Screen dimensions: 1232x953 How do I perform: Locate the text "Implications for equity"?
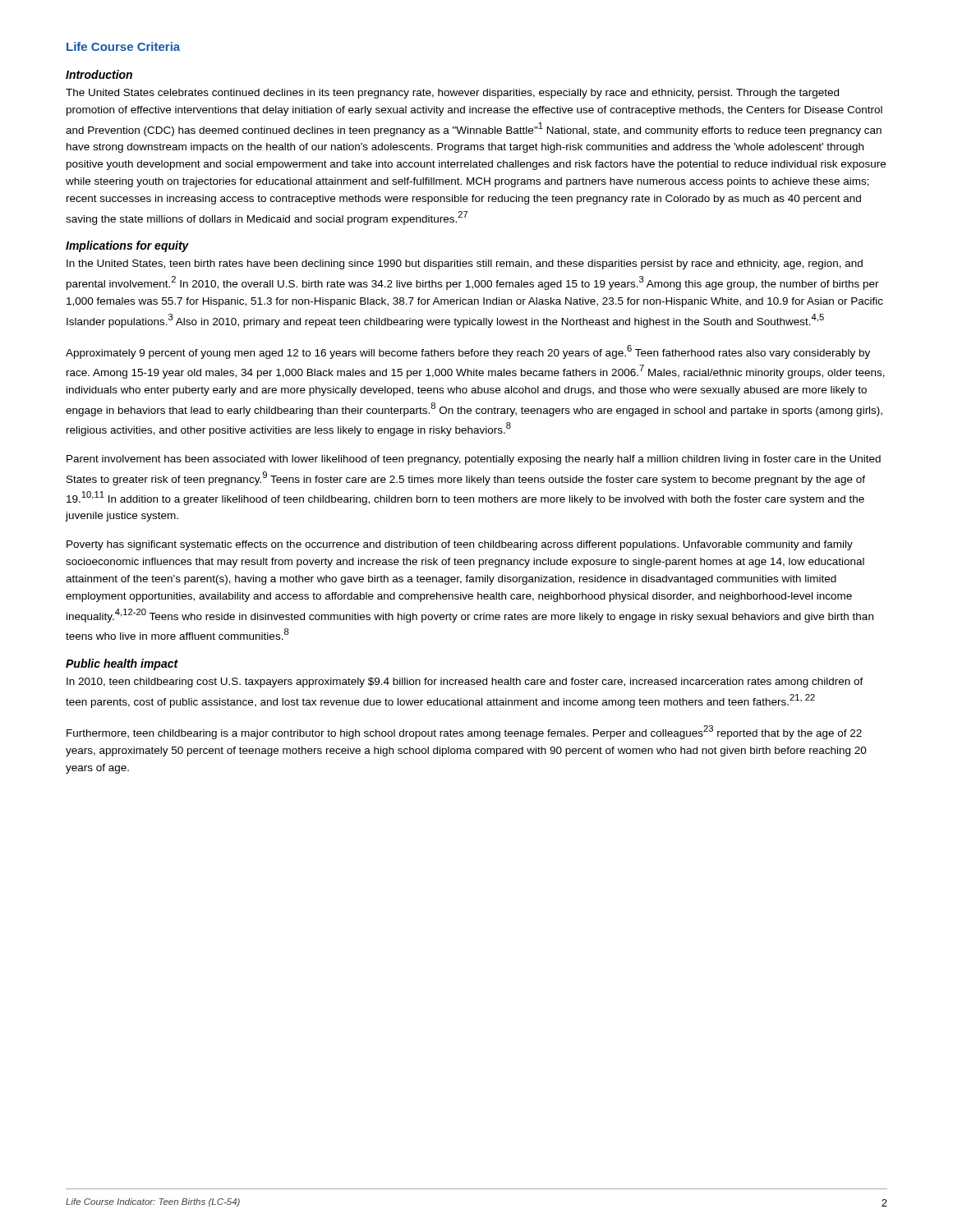click(127, 246)
